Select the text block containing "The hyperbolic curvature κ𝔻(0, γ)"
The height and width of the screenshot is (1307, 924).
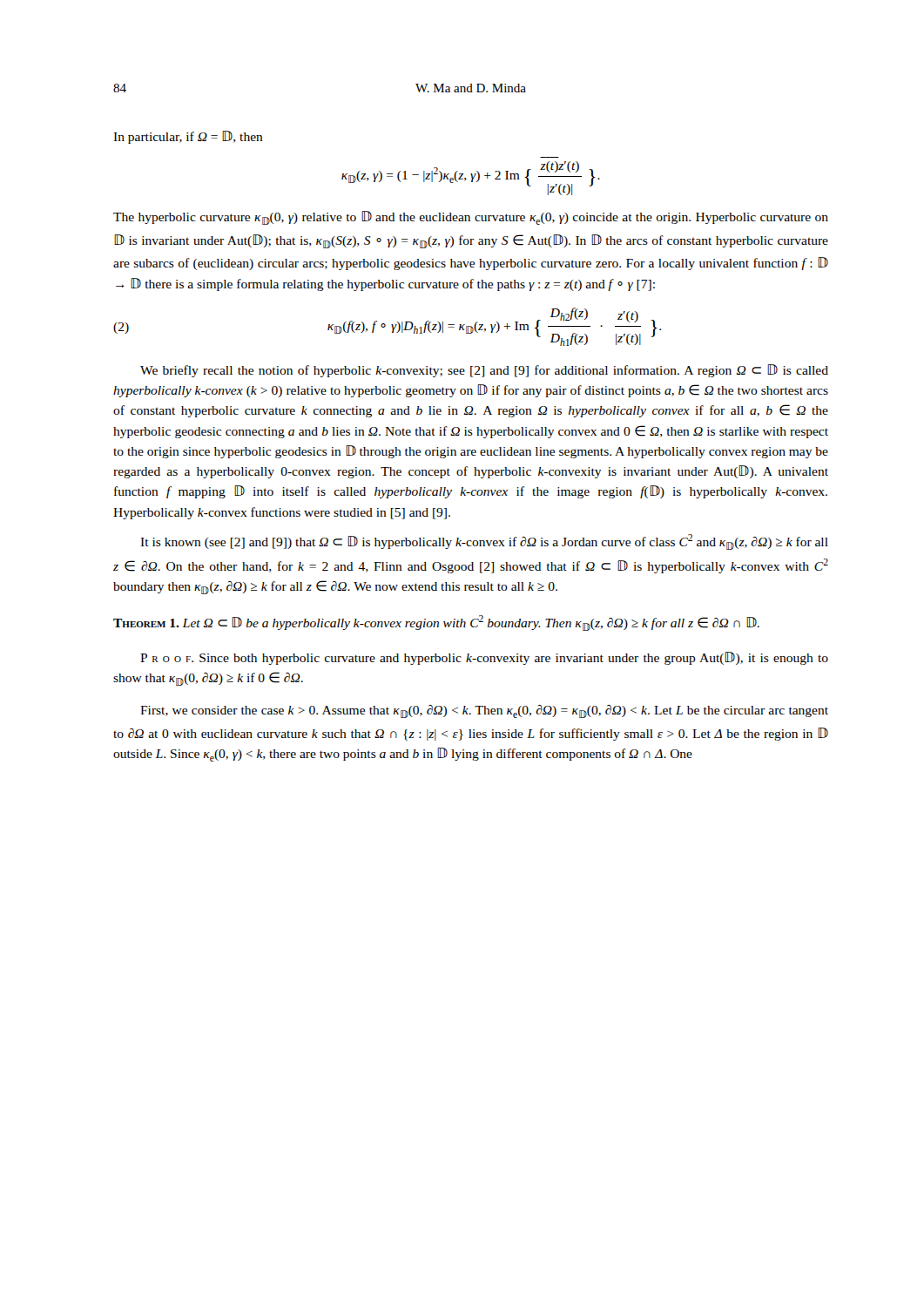(x=471, y=250)
